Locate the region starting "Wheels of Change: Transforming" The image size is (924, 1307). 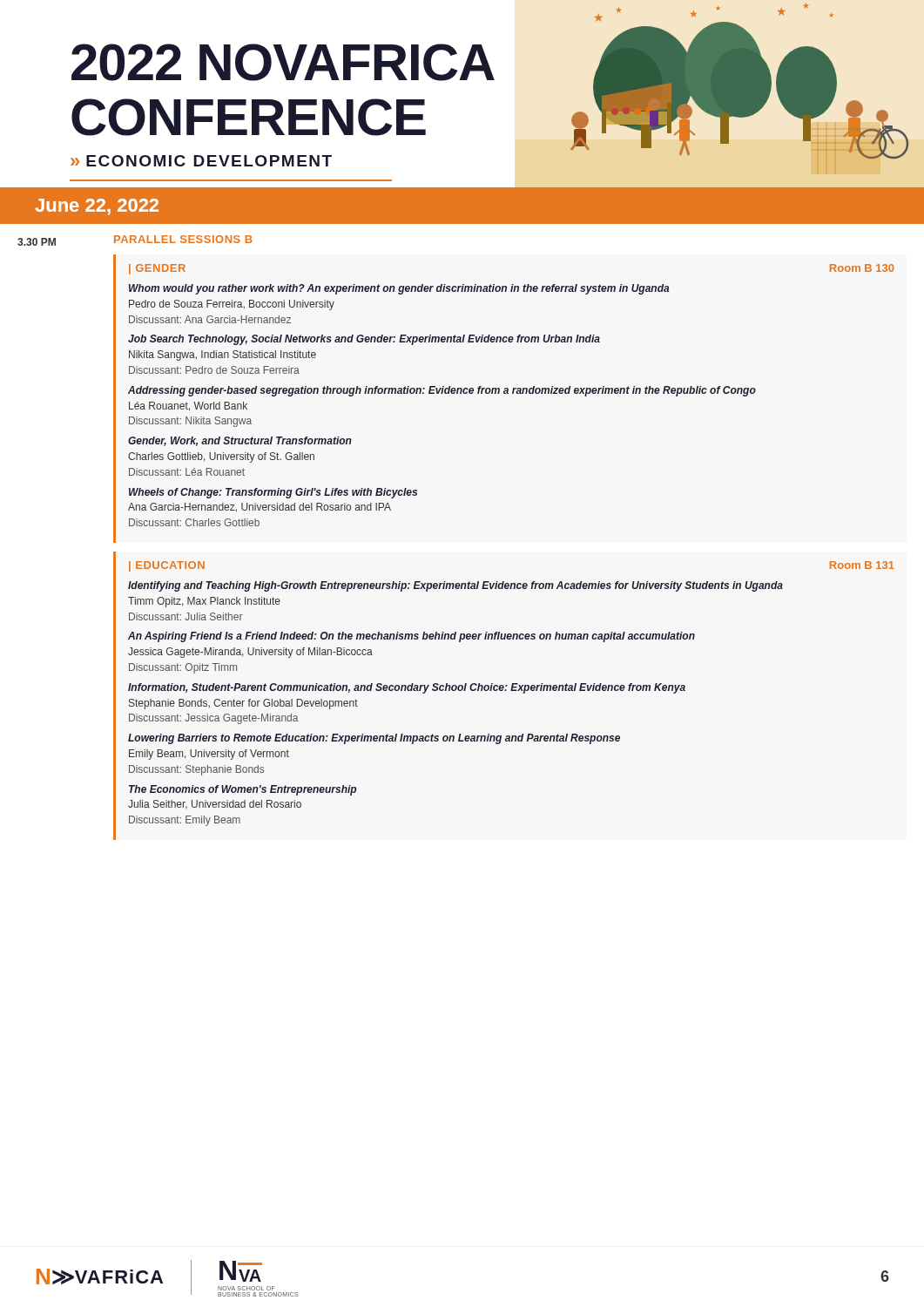(273, 493)
